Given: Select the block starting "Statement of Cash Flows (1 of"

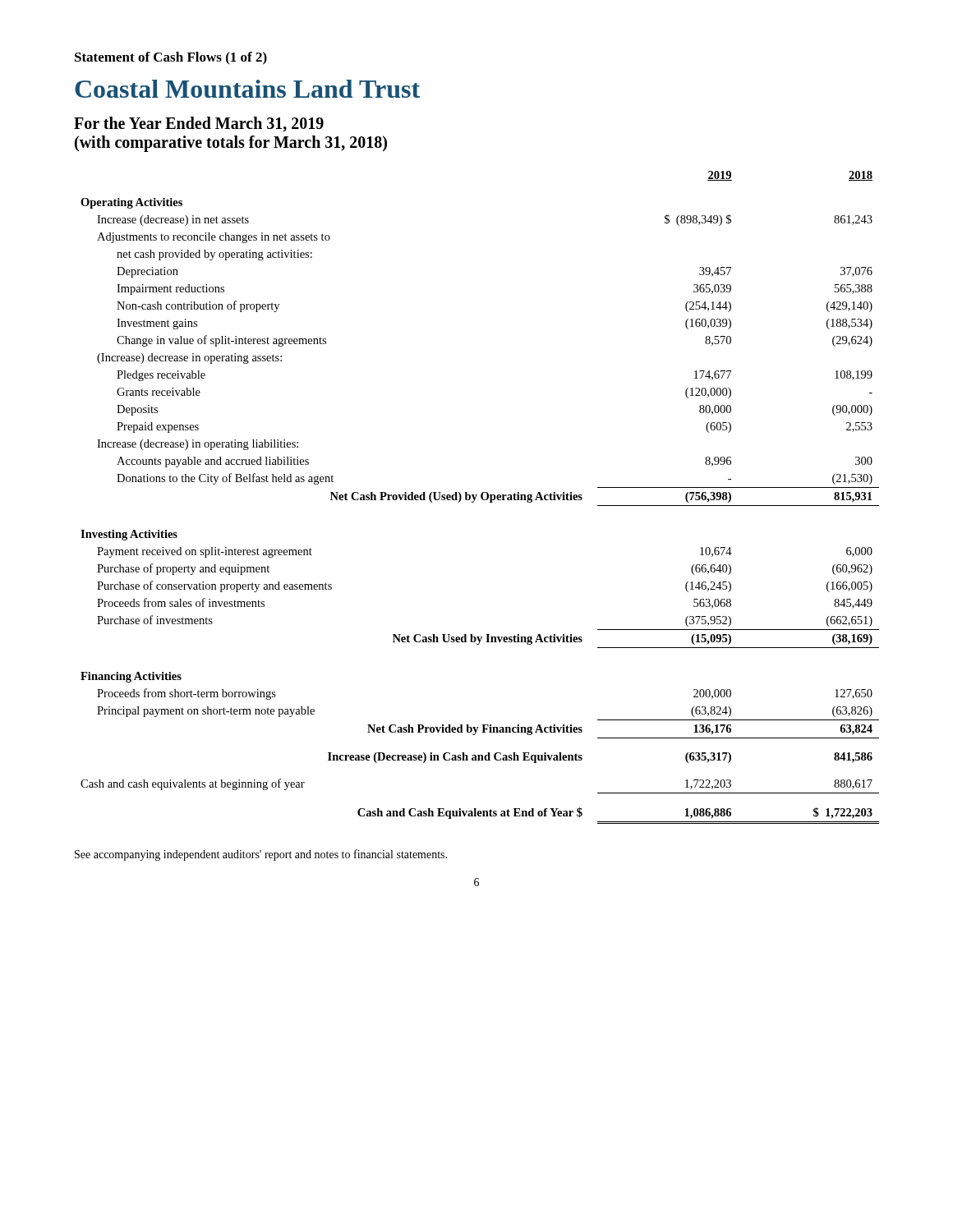Looking at the screenshot, I should point(171,57).
